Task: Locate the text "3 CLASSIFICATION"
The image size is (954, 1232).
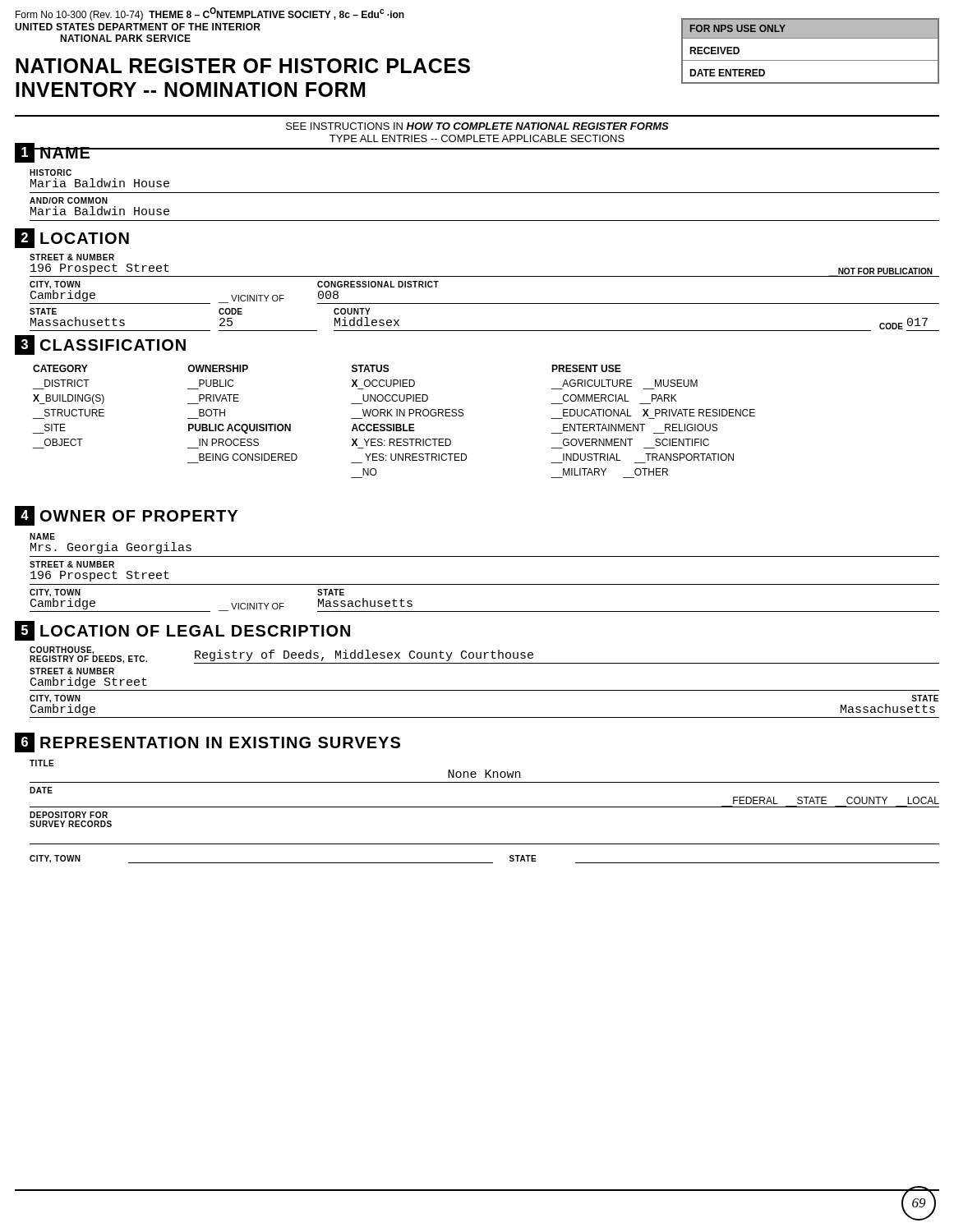Action: (x=101, y=345)
